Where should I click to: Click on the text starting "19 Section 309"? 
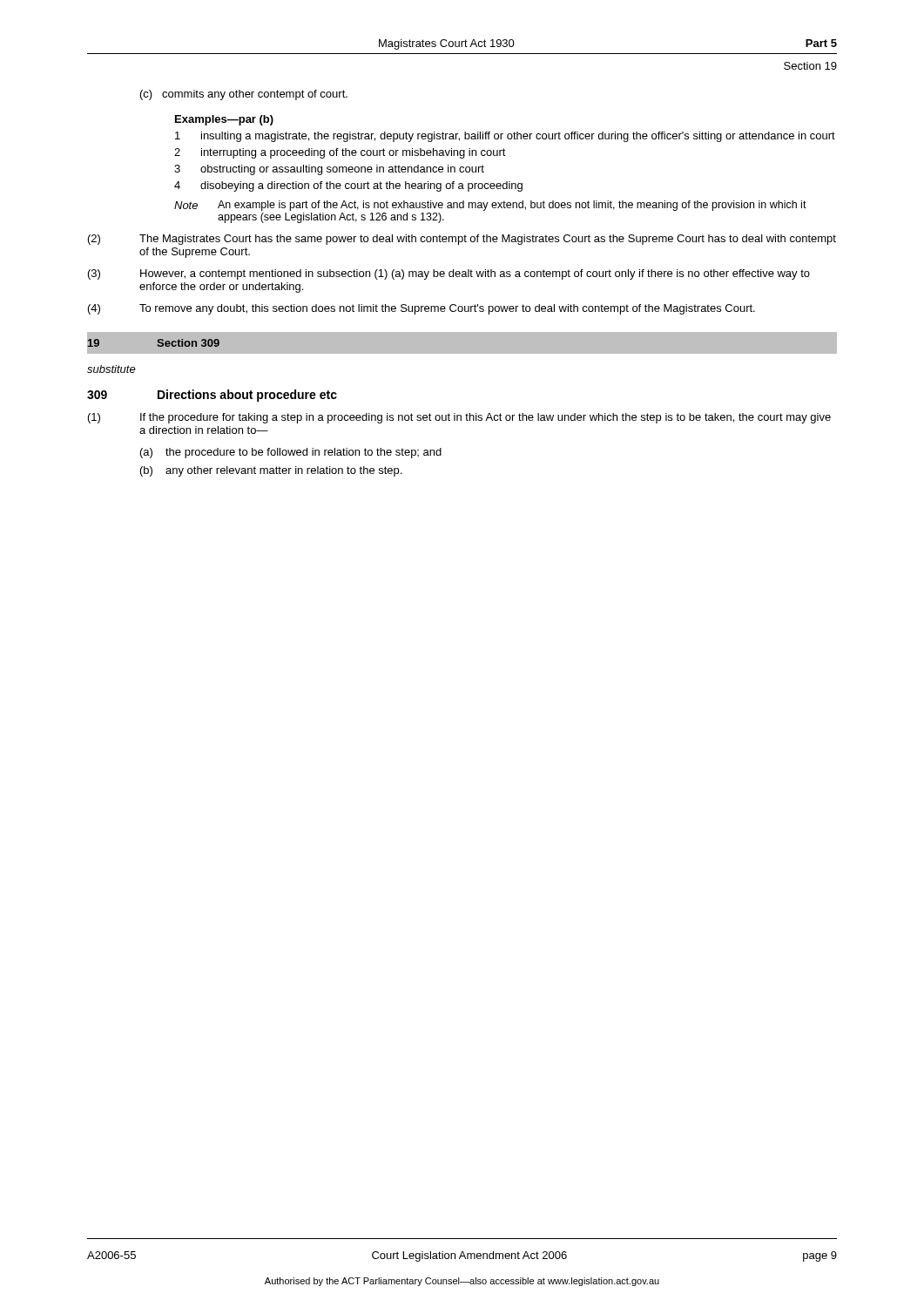[x=153, y=343]
